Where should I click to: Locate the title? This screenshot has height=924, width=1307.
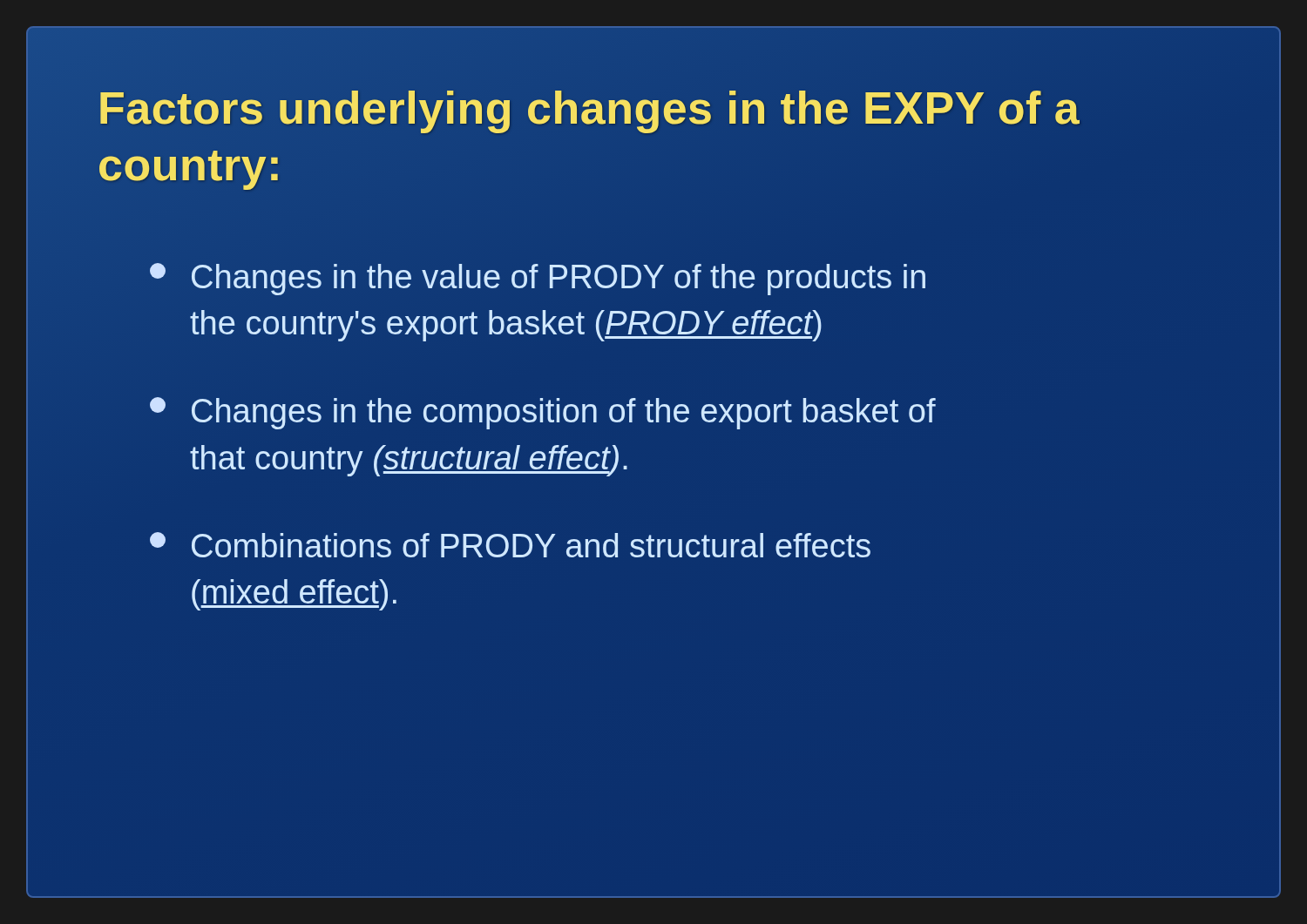click(589, 137)
